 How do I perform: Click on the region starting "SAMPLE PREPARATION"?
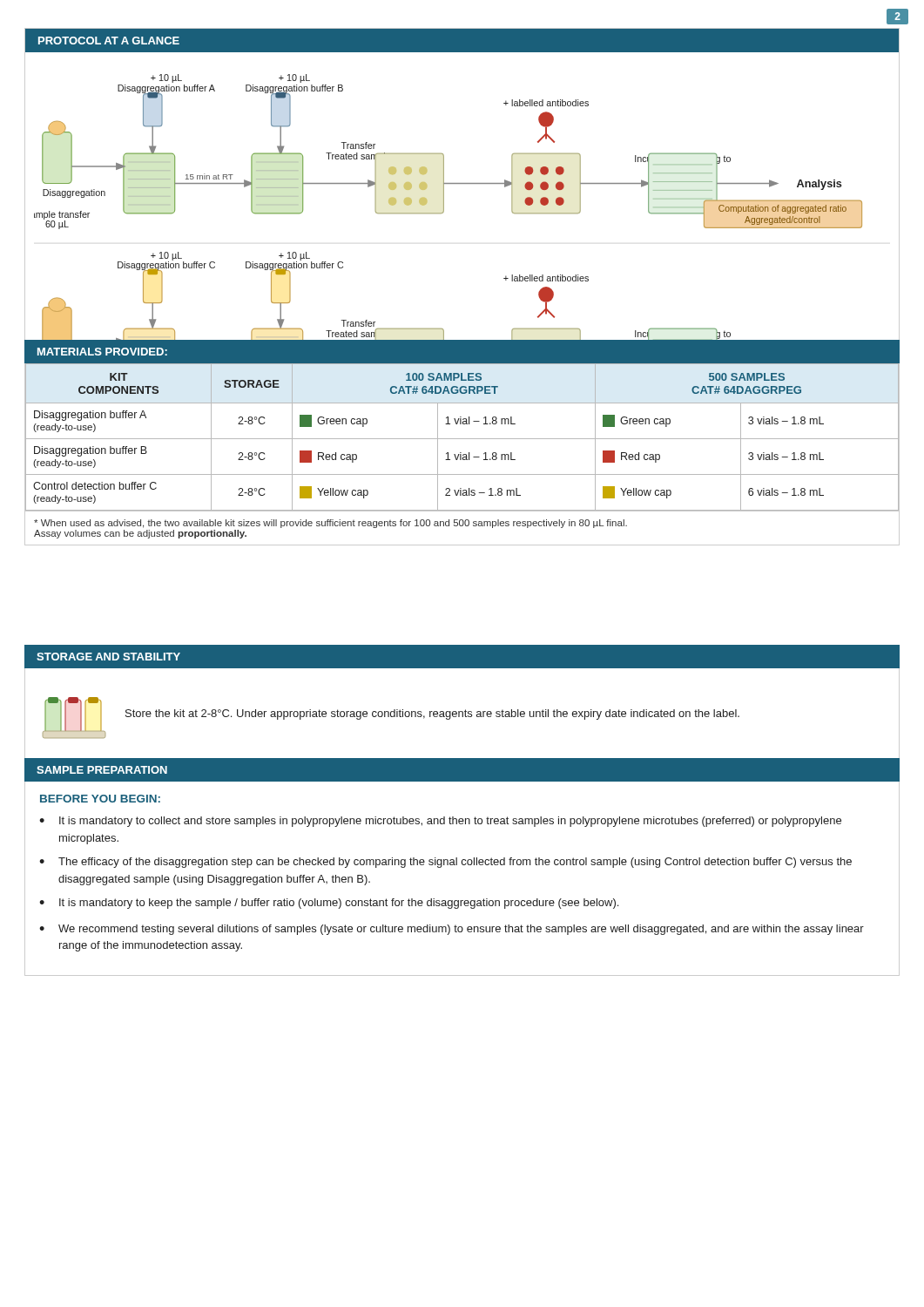pyautogui.click(x=102, y=770)
